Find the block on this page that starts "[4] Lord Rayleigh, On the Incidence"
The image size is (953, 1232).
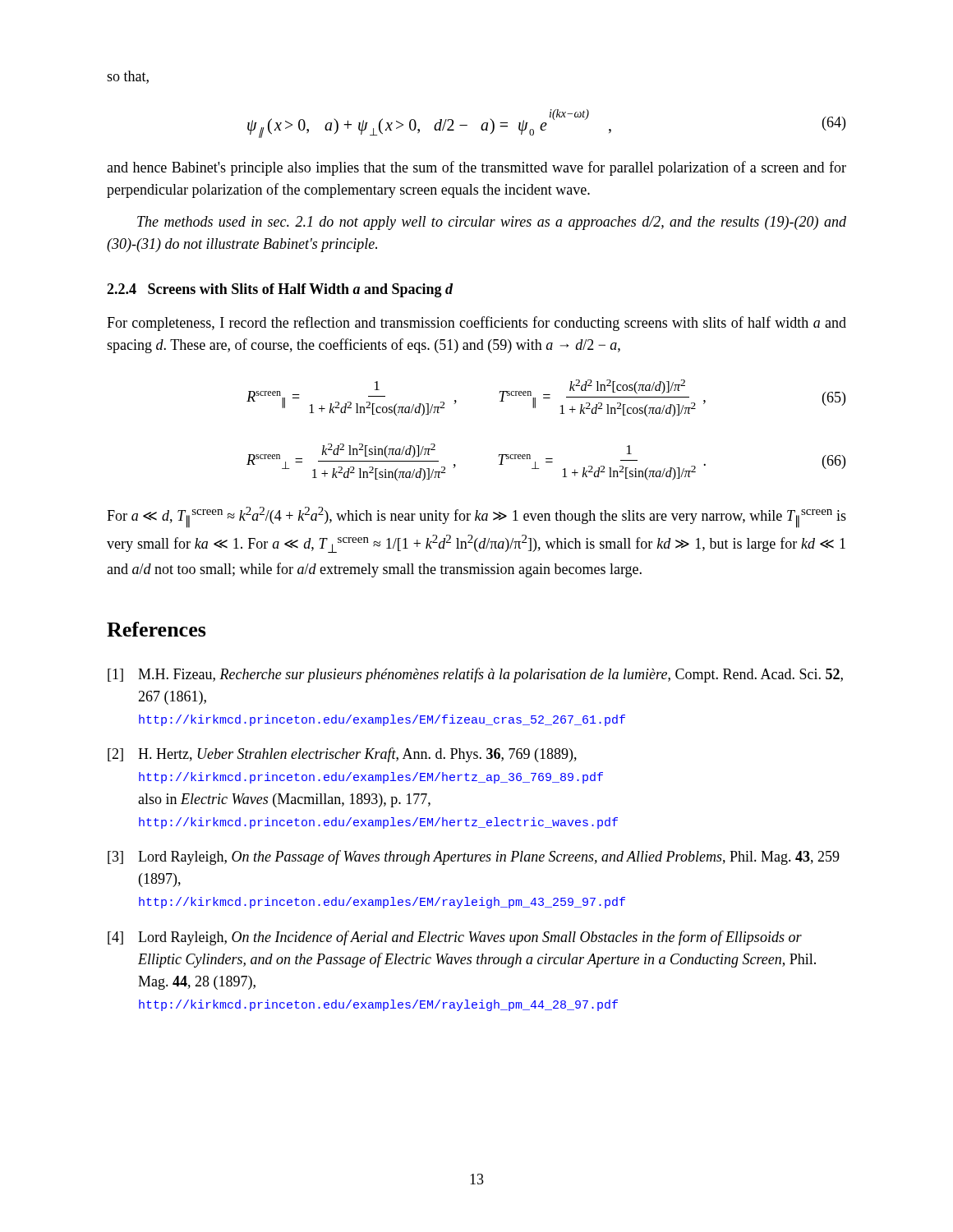(476, 971)
